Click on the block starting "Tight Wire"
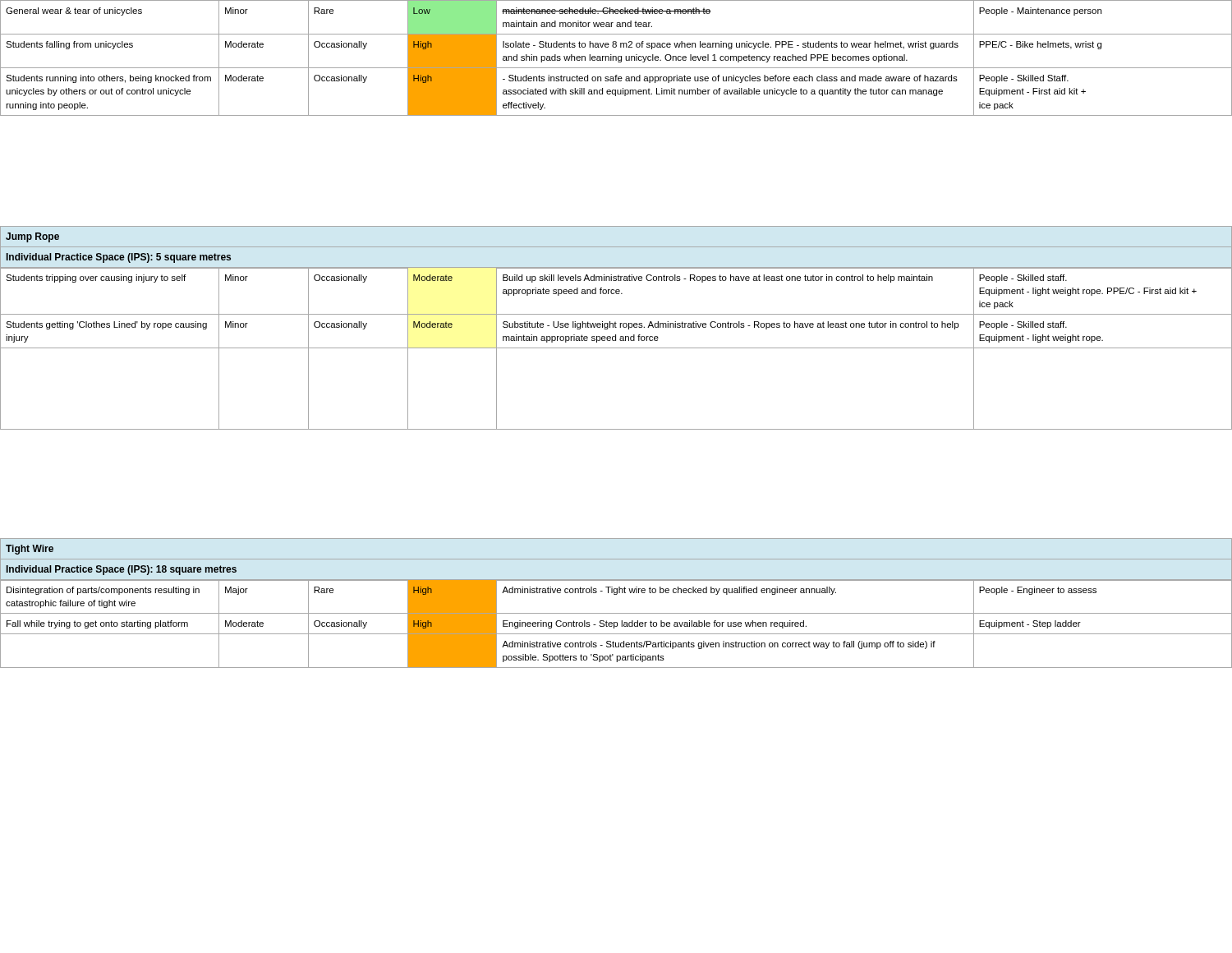The height and width of the screenshot is (953, 1232). [616, 549]
